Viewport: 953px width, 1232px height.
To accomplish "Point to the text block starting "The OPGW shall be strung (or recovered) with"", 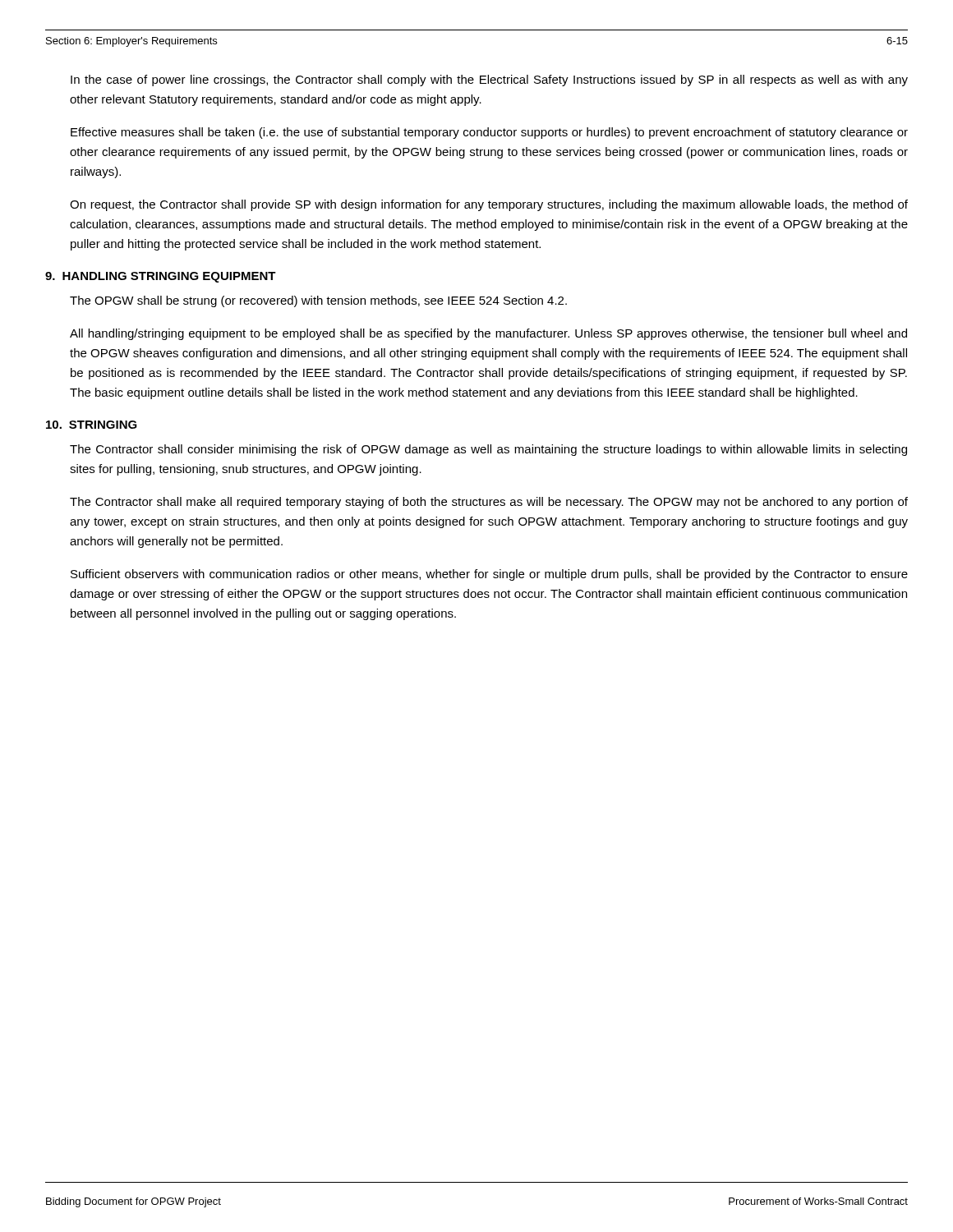I will 319,300.
